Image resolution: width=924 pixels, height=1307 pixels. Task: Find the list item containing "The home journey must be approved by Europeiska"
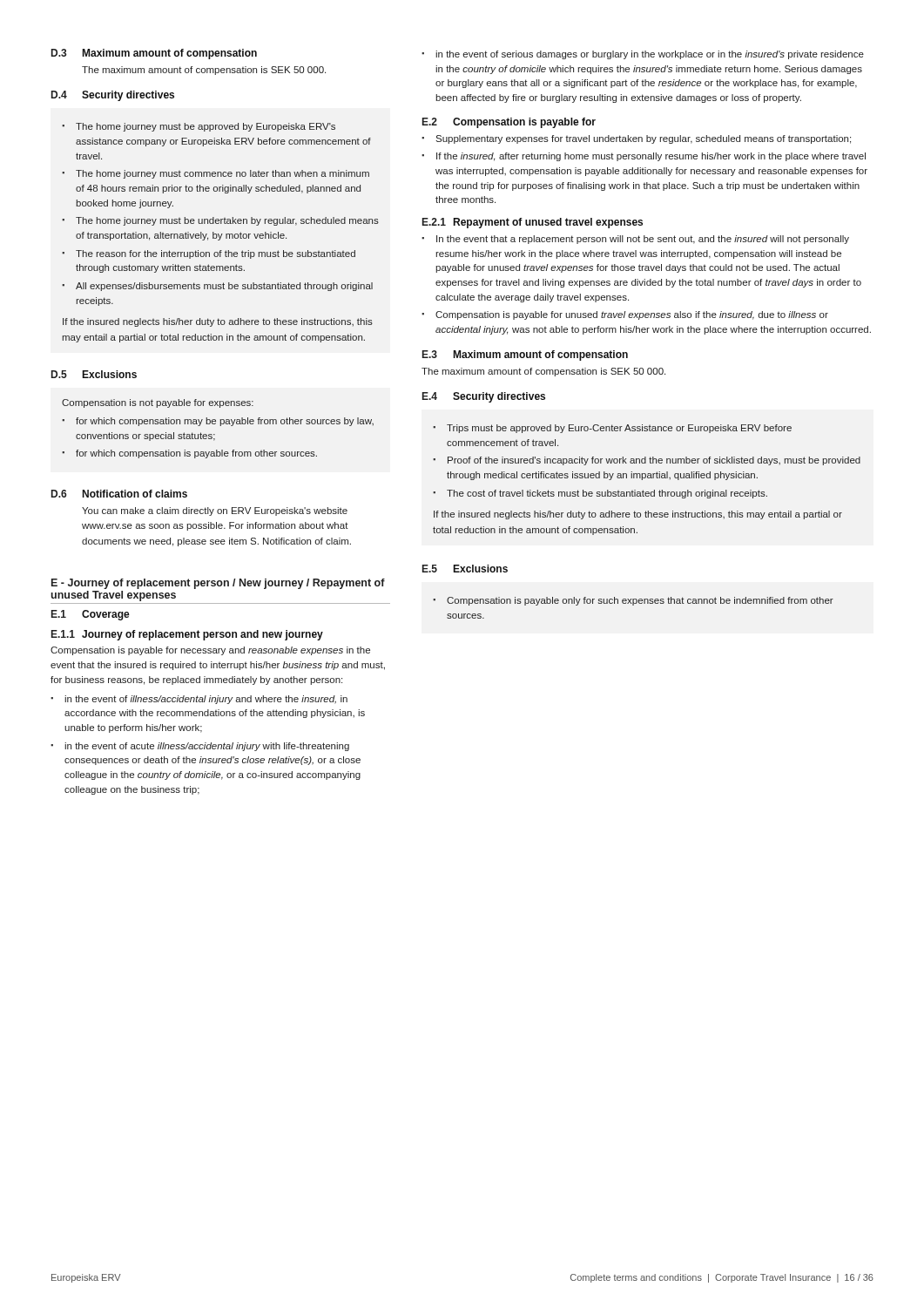click(223, 141)
